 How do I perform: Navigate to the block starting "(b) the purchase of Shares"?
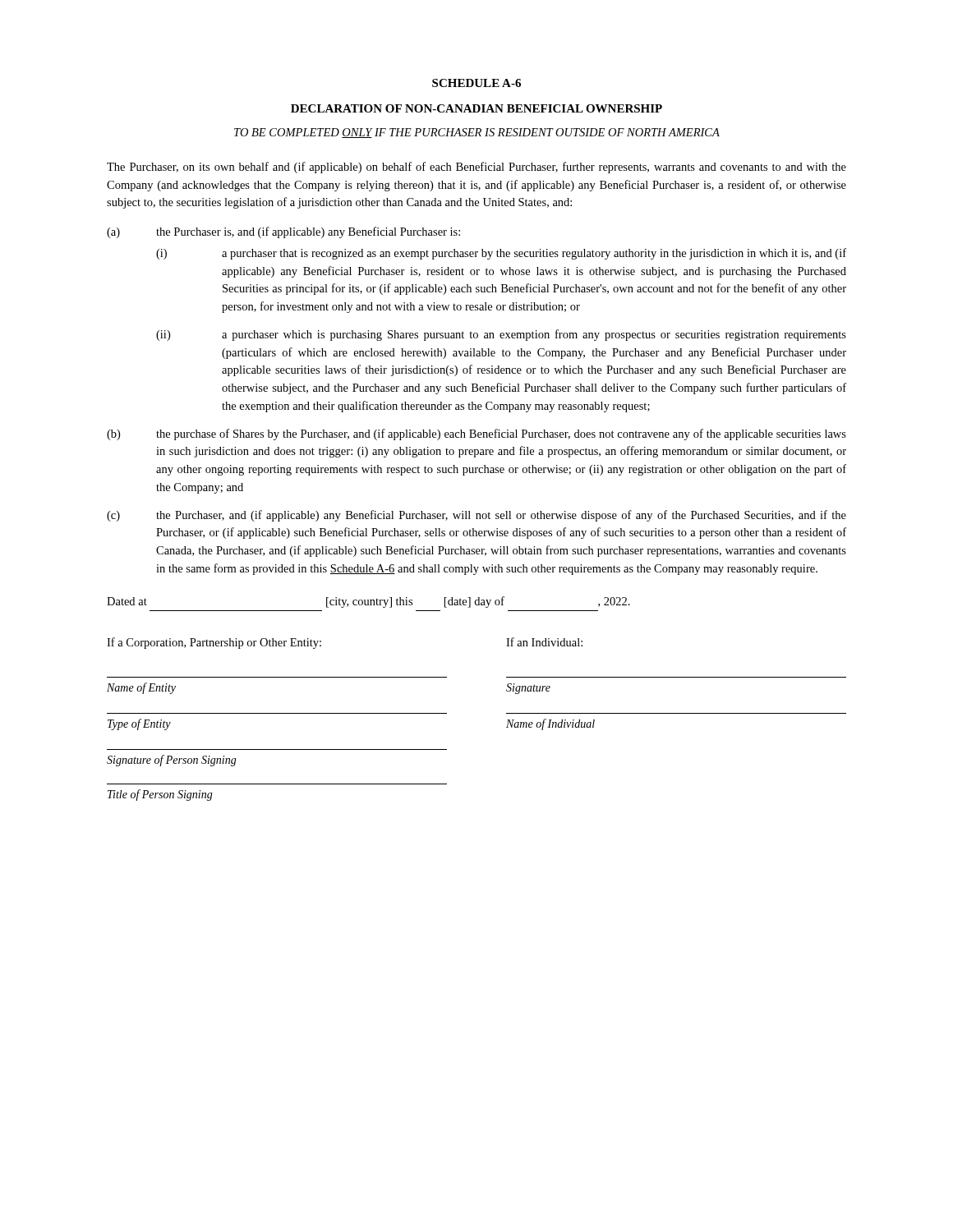(x=476, y=461)
